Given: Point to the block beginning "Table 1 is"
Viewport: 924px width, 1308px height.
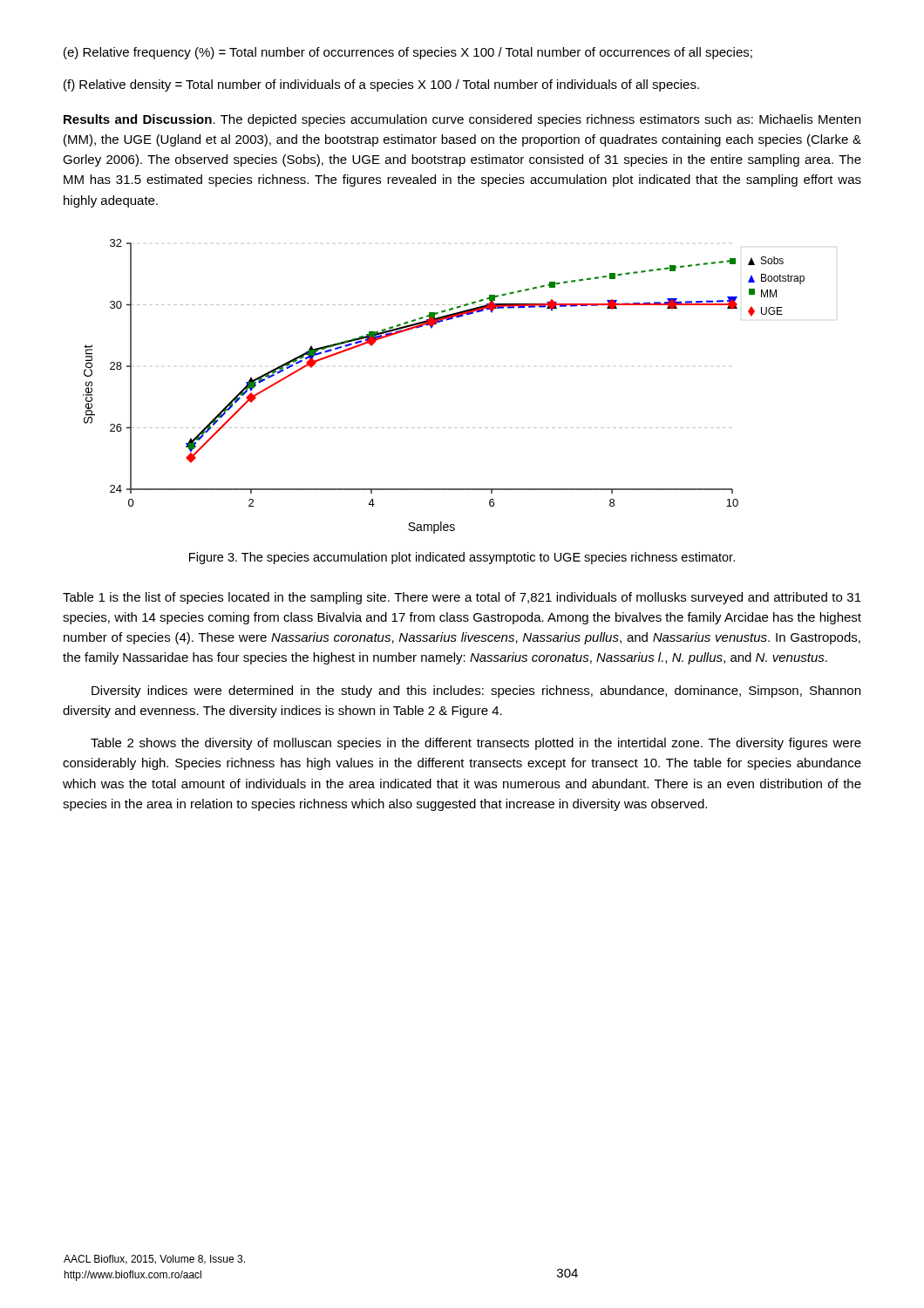Looking at the screenshot, I should click(462, 627).
